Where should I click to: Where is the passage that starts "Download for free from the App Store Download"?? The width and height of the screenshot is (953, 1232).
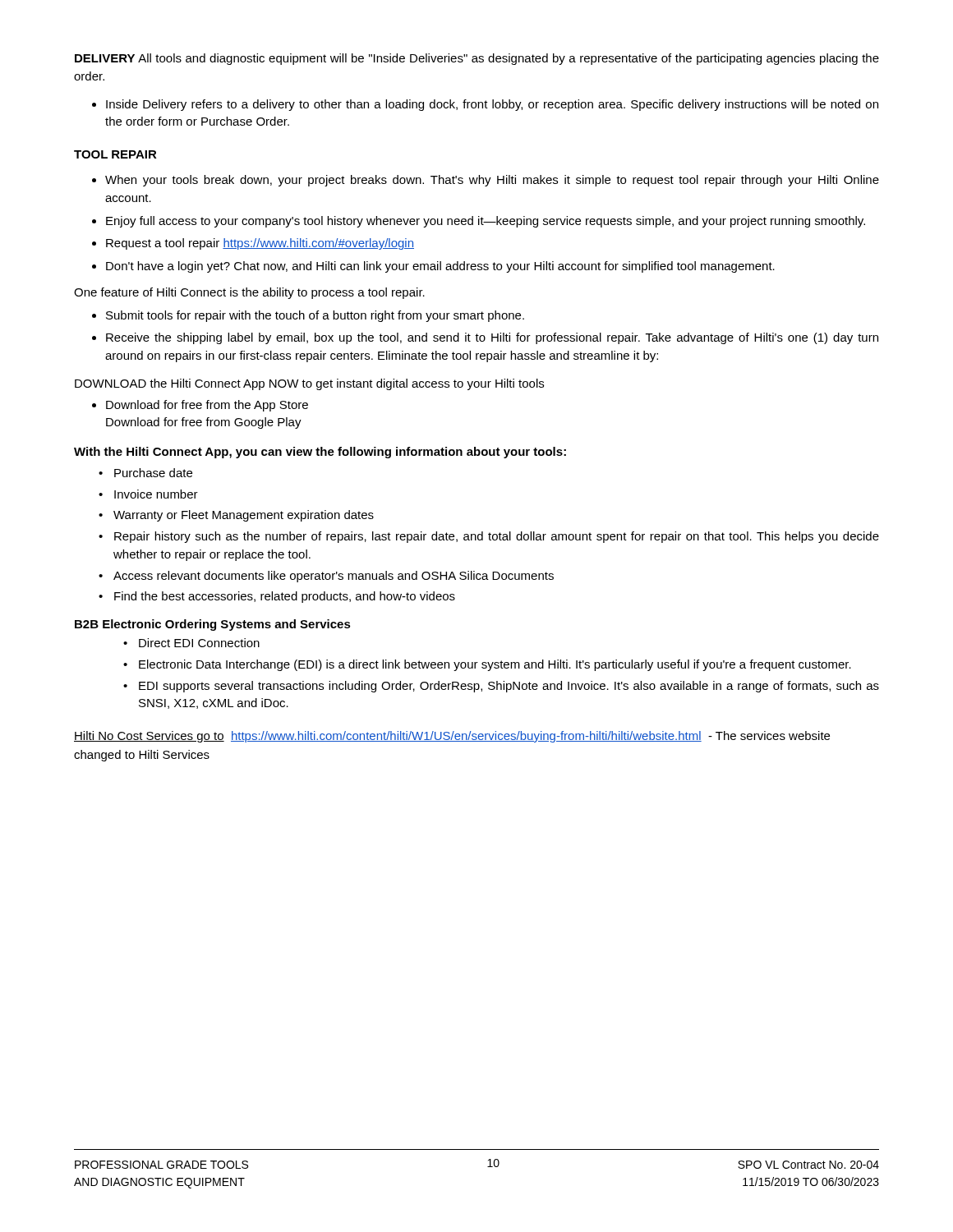200,406
